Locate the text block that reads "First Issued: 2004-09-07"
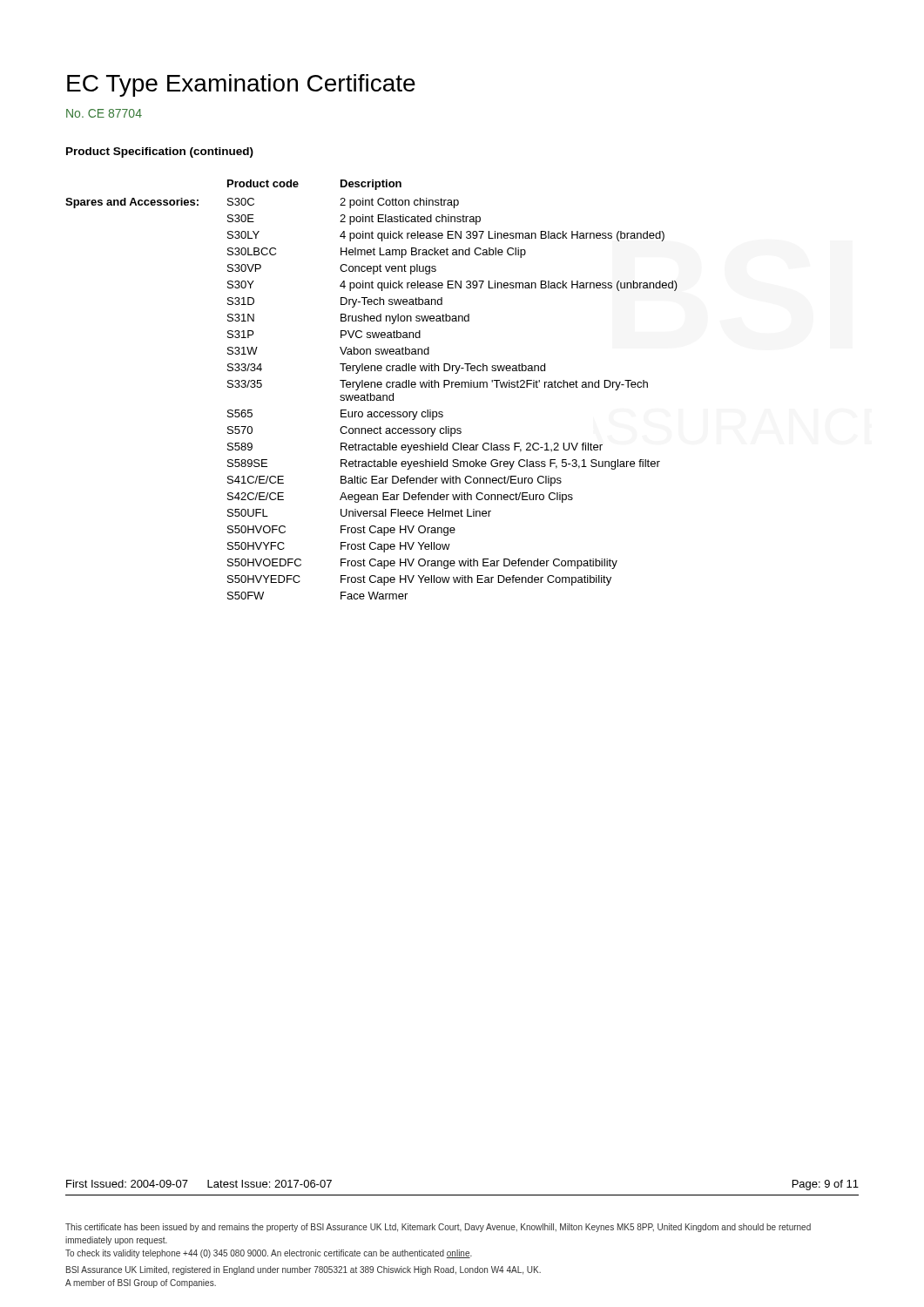This screenshot has height=1307, width=924. (199, 1184)
